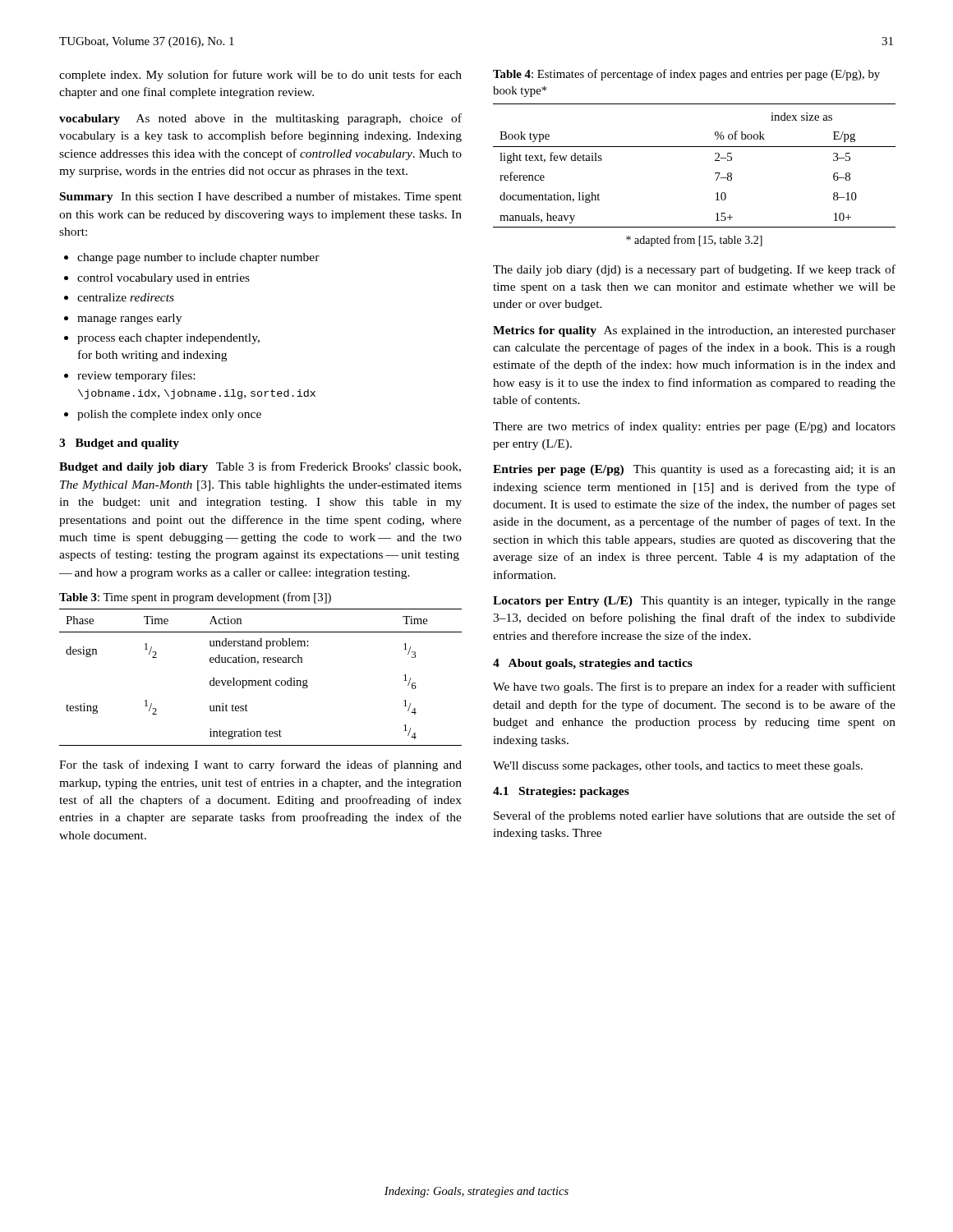Where is the caption that starts "Table 4: Estimates of percentage of"?

click(x=686, y=82)
